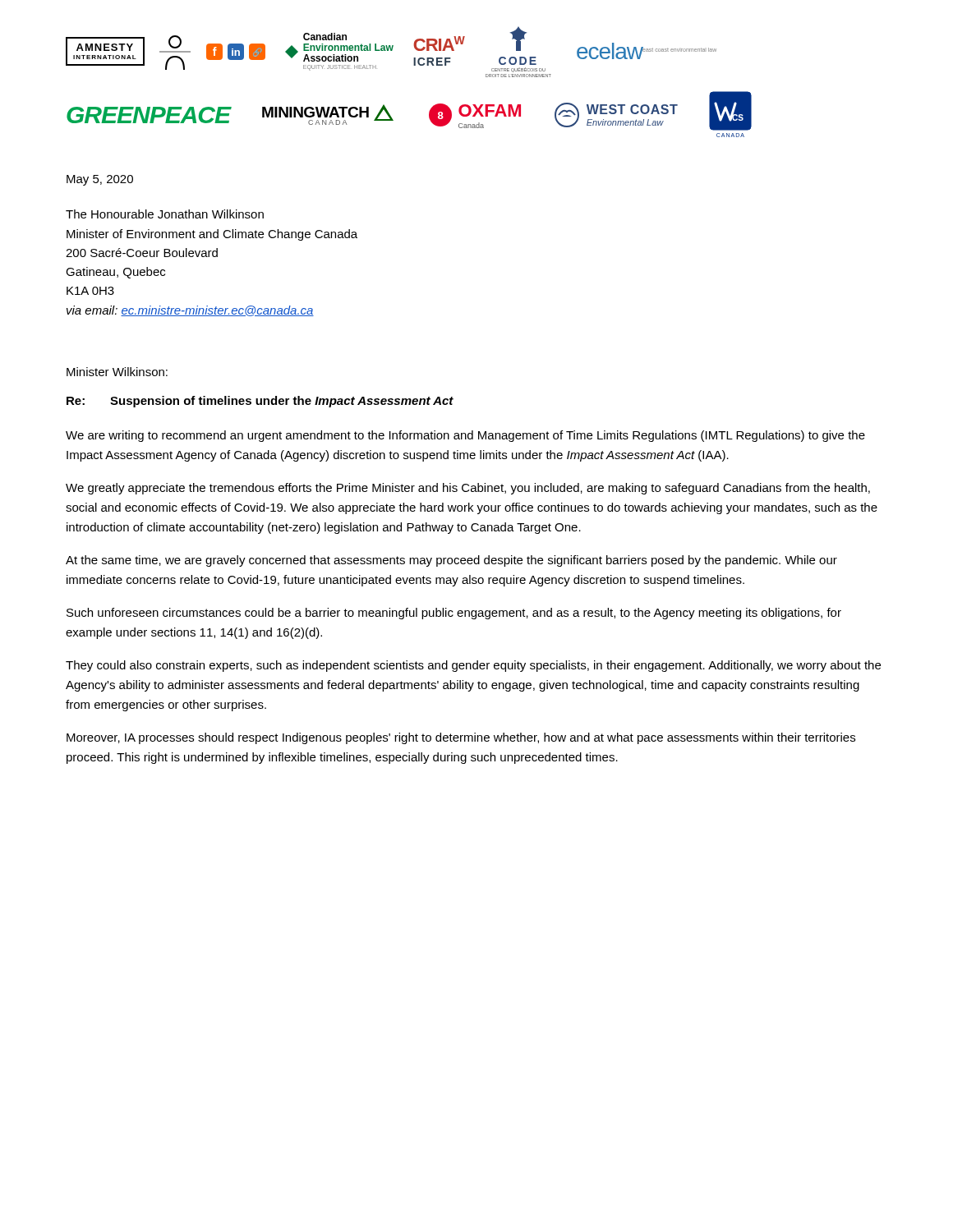Screen dimensions: 1232x953
Task: Point to the region starting "Minister Wilkinson:"
Action: pyautogui.click(x=117, y=372)
